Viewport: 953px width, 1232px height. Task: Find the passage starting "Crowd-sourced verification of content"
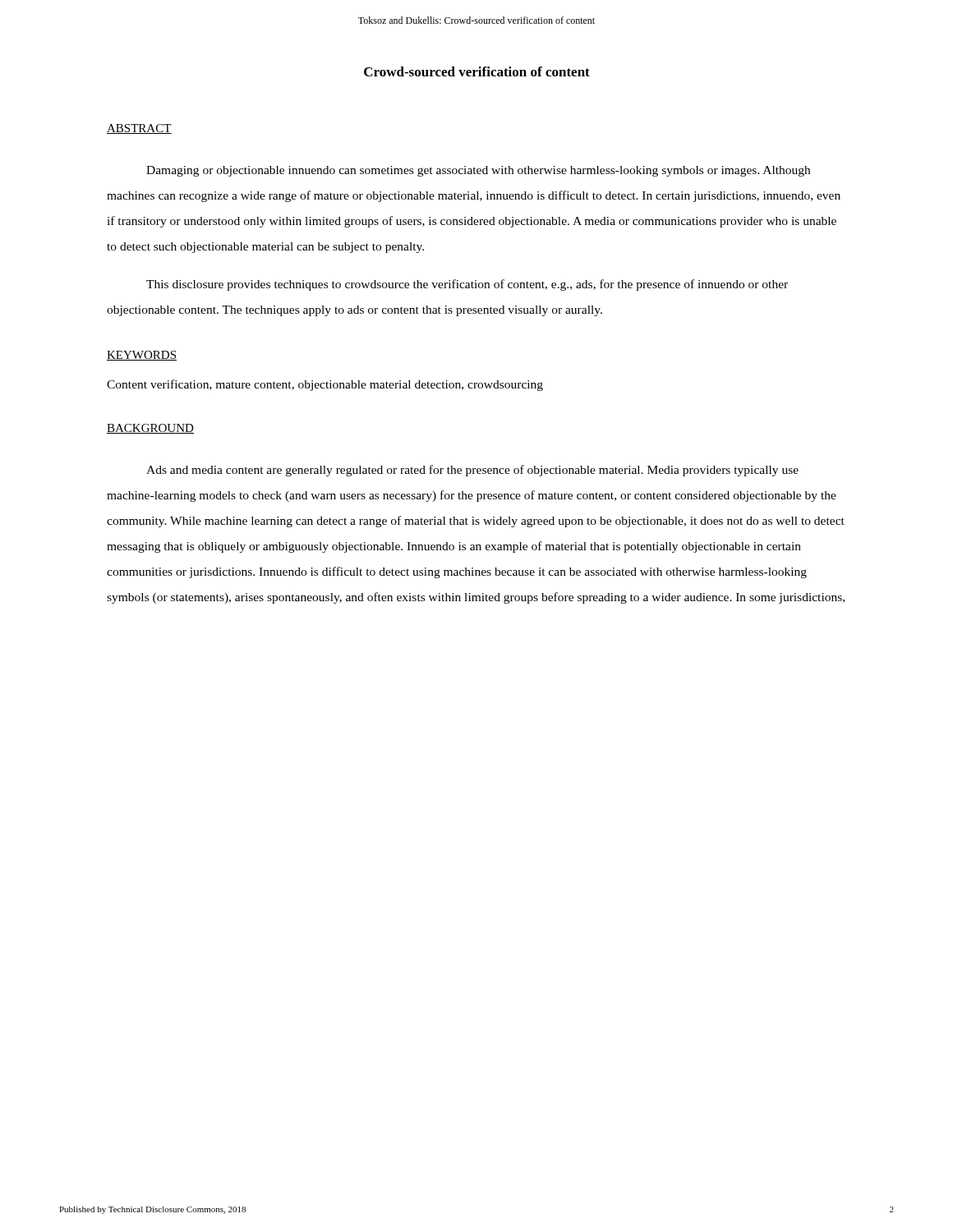click(x=476, y=72)
